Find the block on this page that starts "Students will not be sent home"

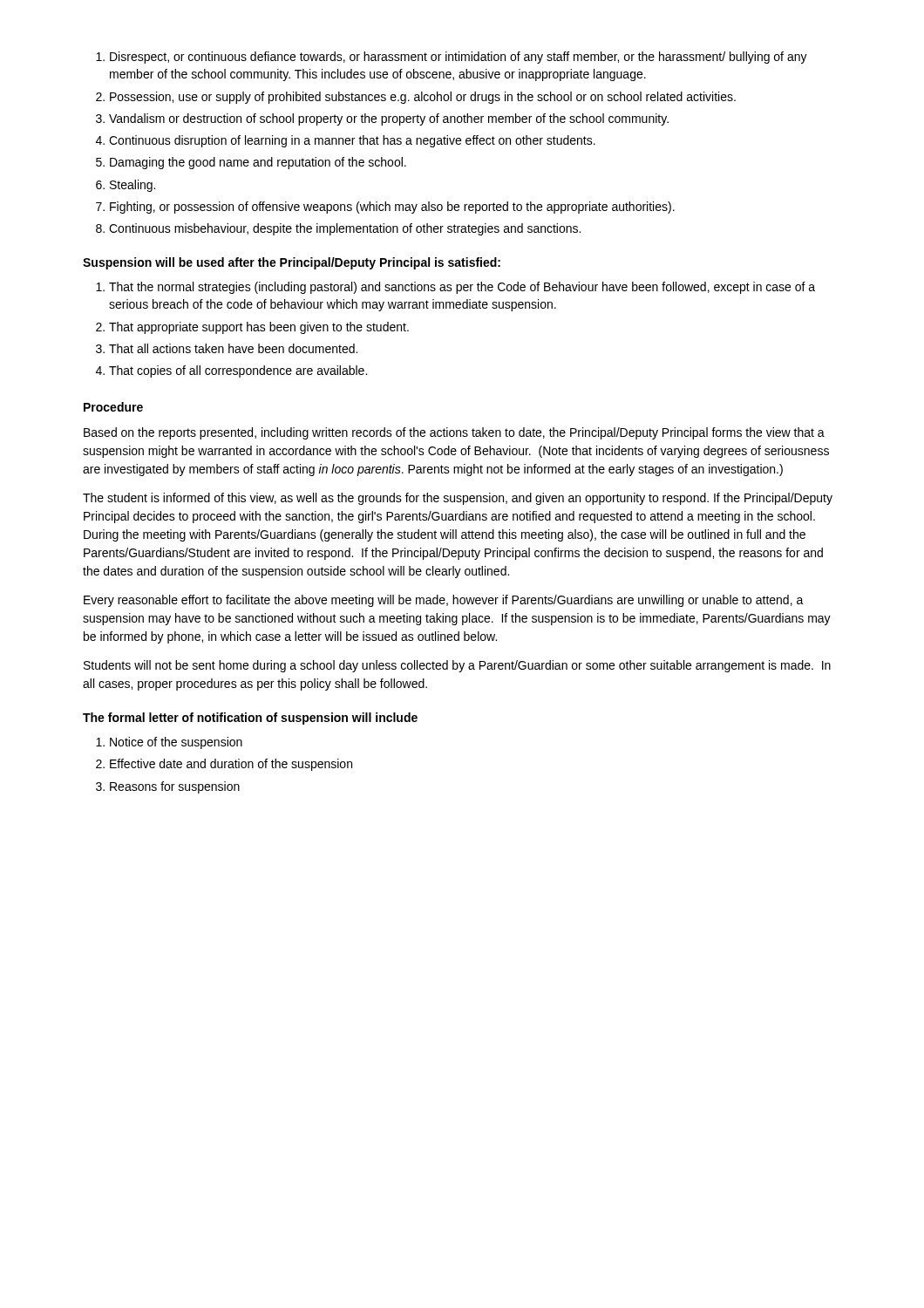pyautogui.click(x=457, y=674)
